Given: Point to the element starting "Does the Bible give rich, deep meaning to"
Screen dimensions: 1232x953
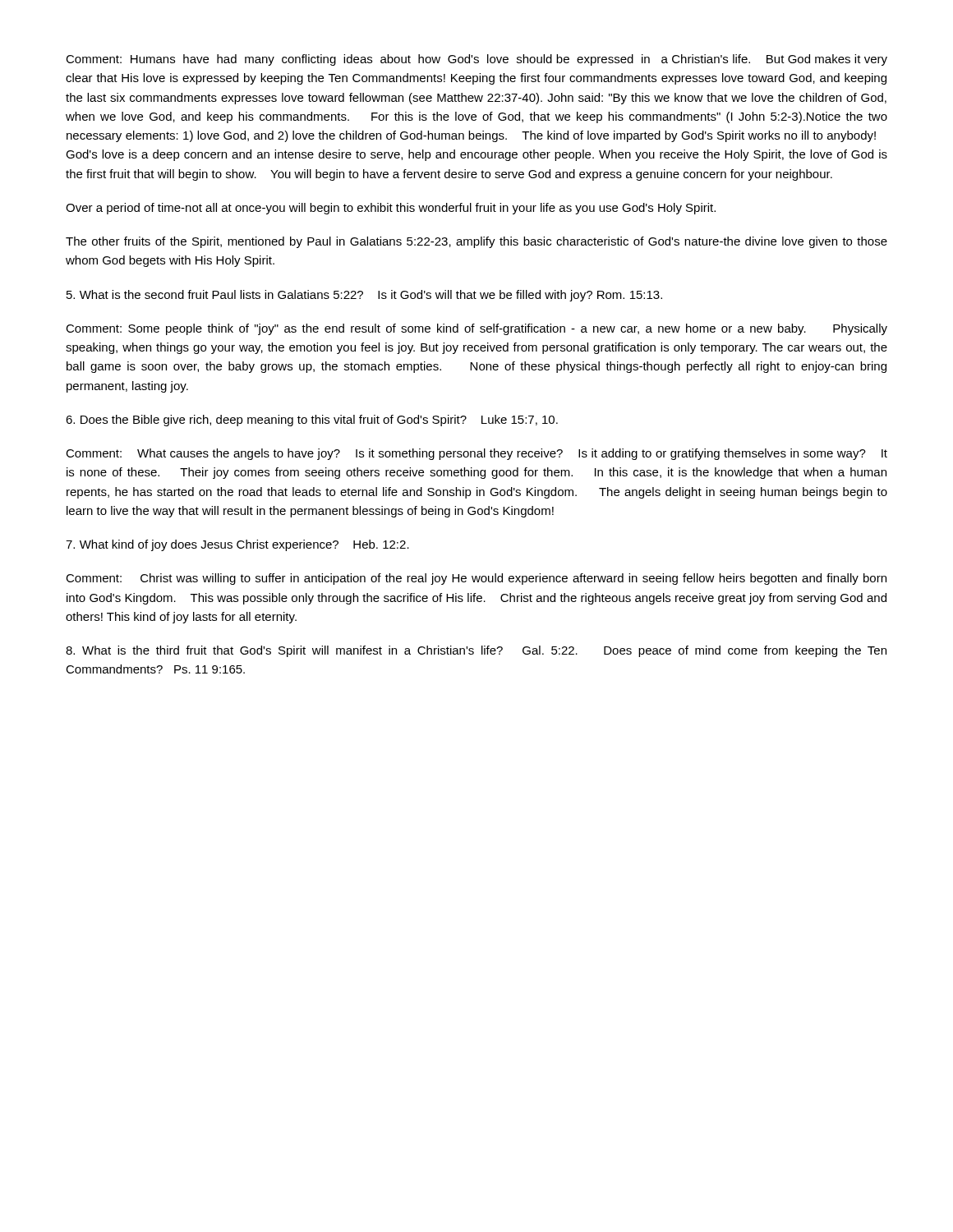Looking at the screenshot, I should (312, 419).
